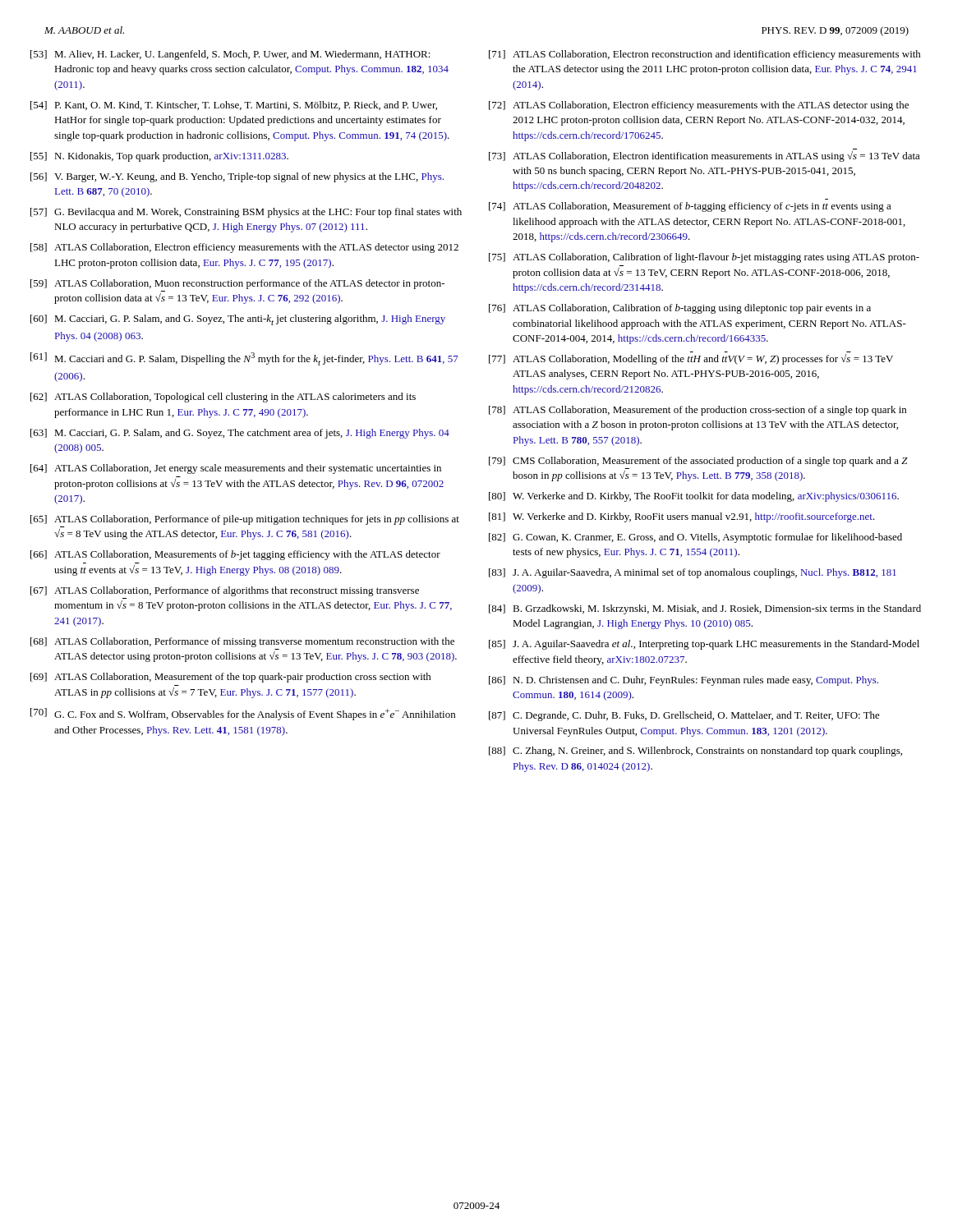Find the block on this page that starts "[60] M. Cacciari, G."
The image size is (953, 1232).
(247, 328)
